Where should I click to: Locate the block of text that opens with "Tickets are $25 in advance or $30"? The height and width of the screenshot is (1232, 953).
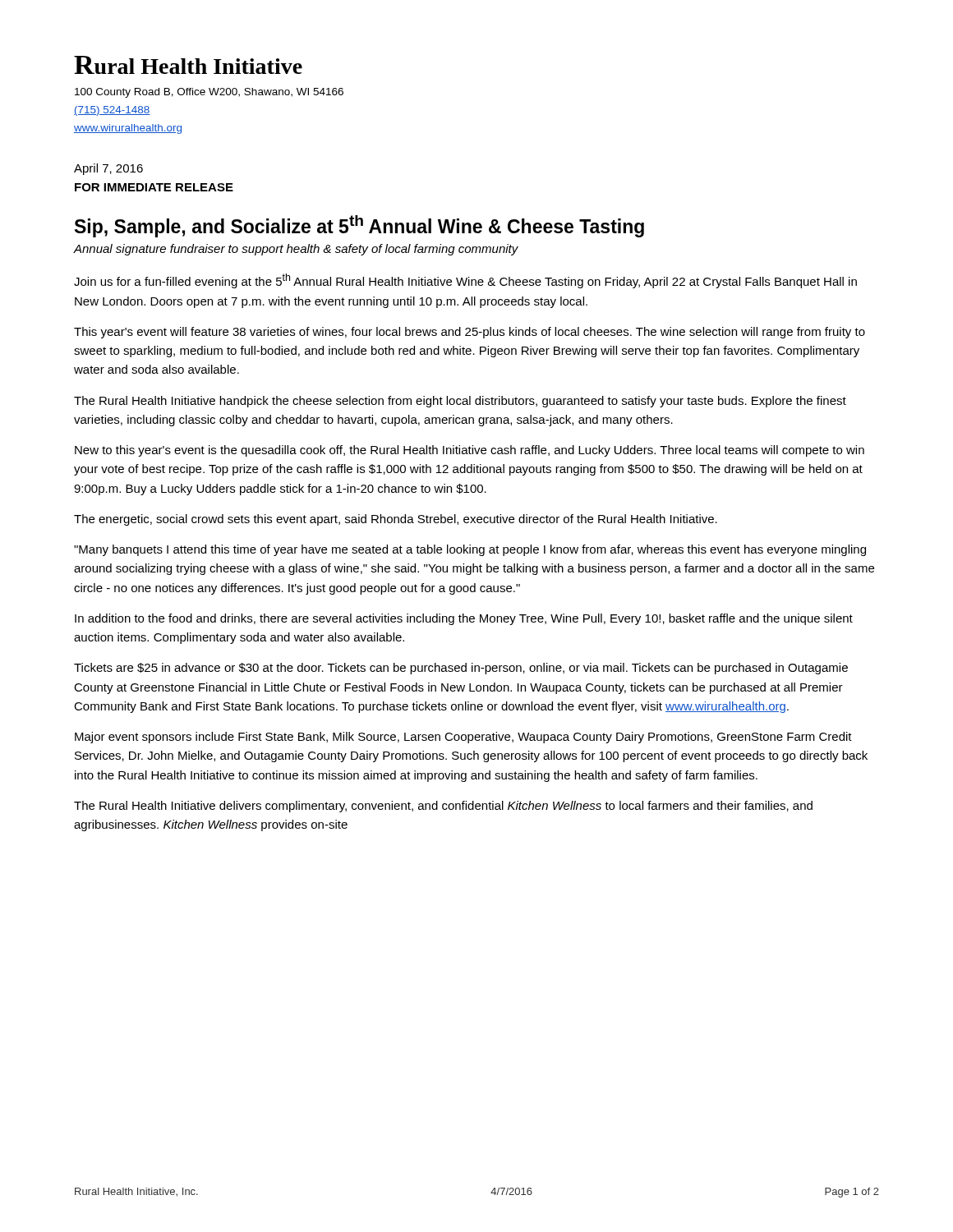(461, 687)
